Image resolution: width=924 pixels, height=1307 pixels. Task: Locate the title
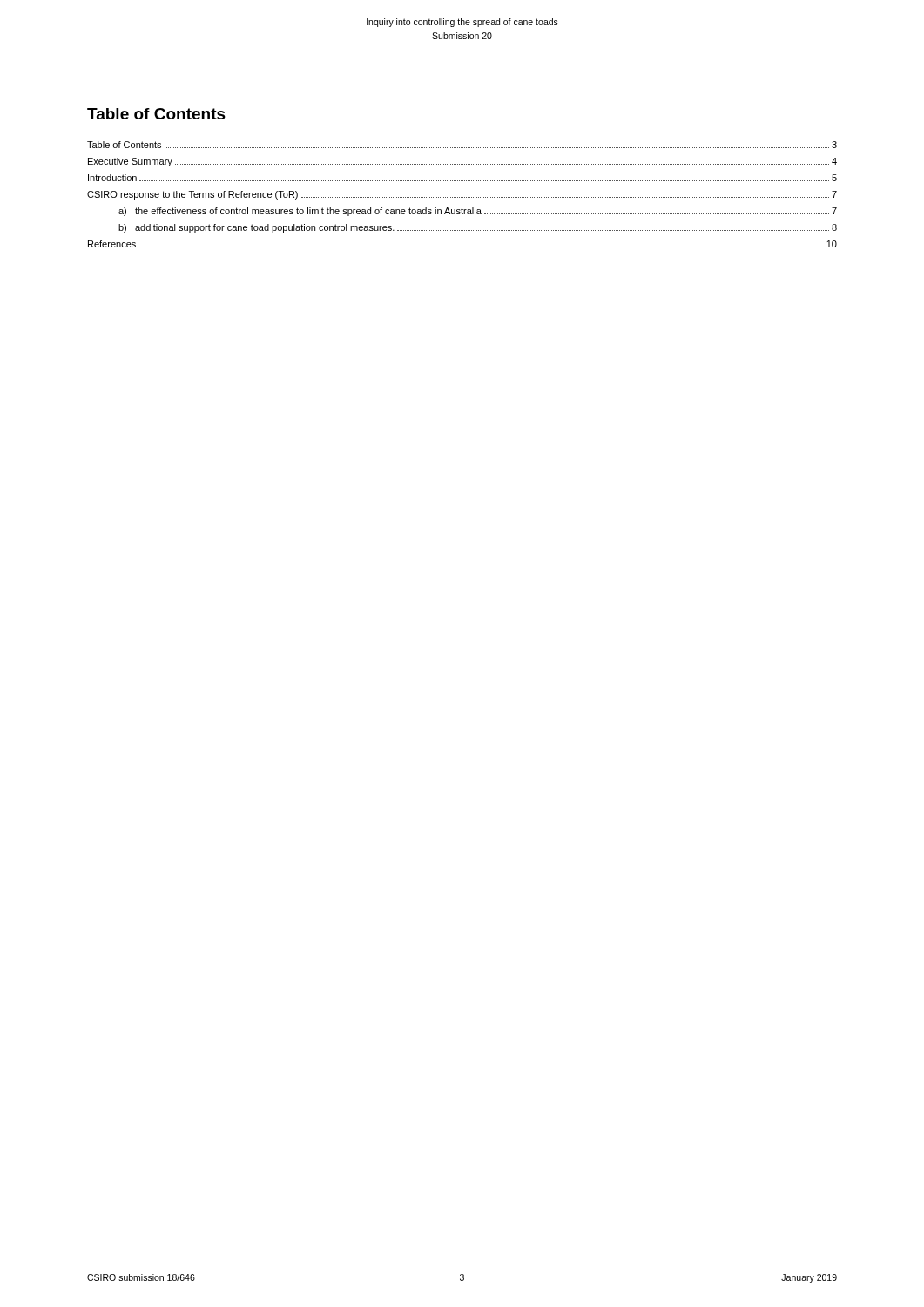pos(156,114)
